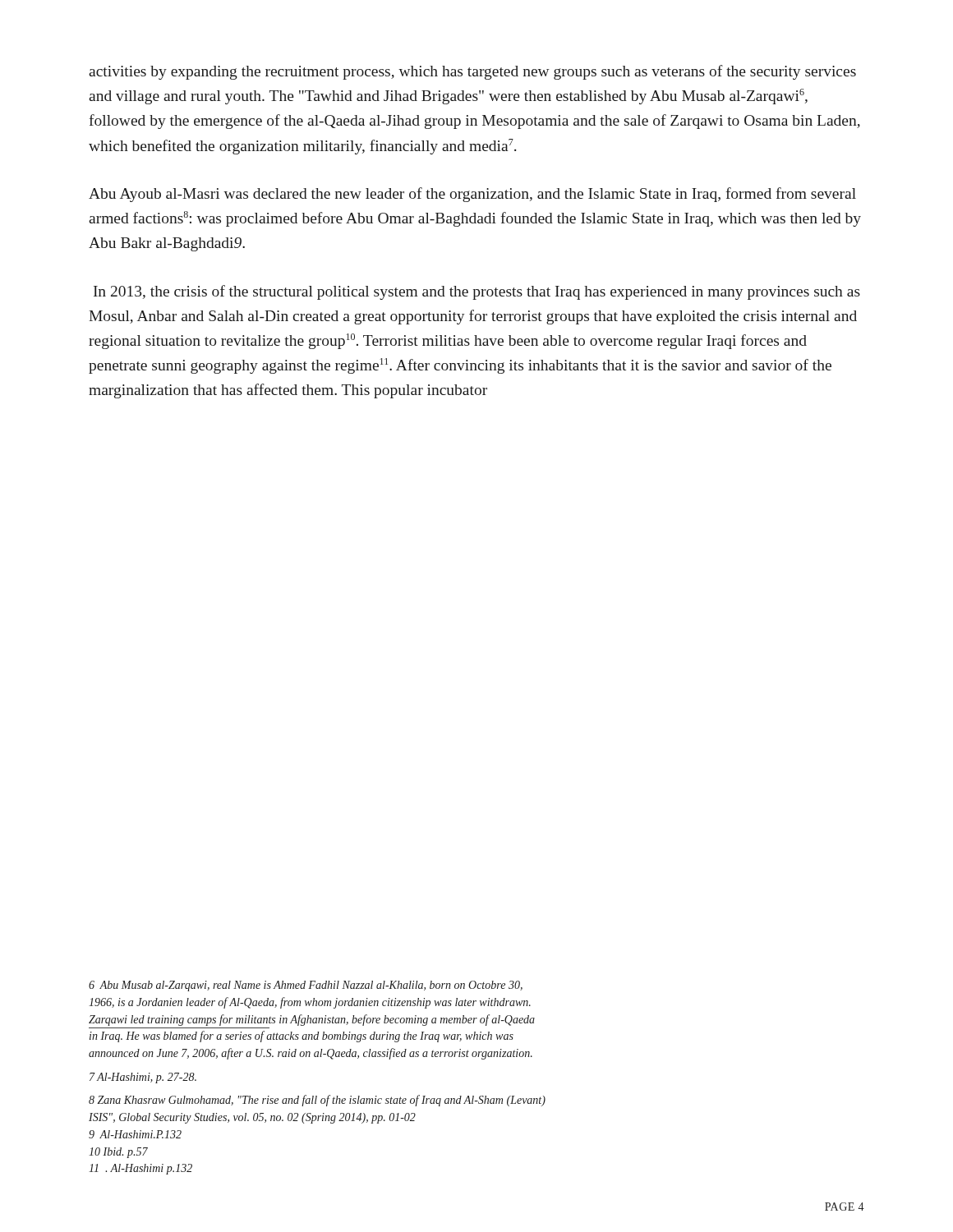Select the text block with the text "In 2013, the"

click(x=474, y=340)
